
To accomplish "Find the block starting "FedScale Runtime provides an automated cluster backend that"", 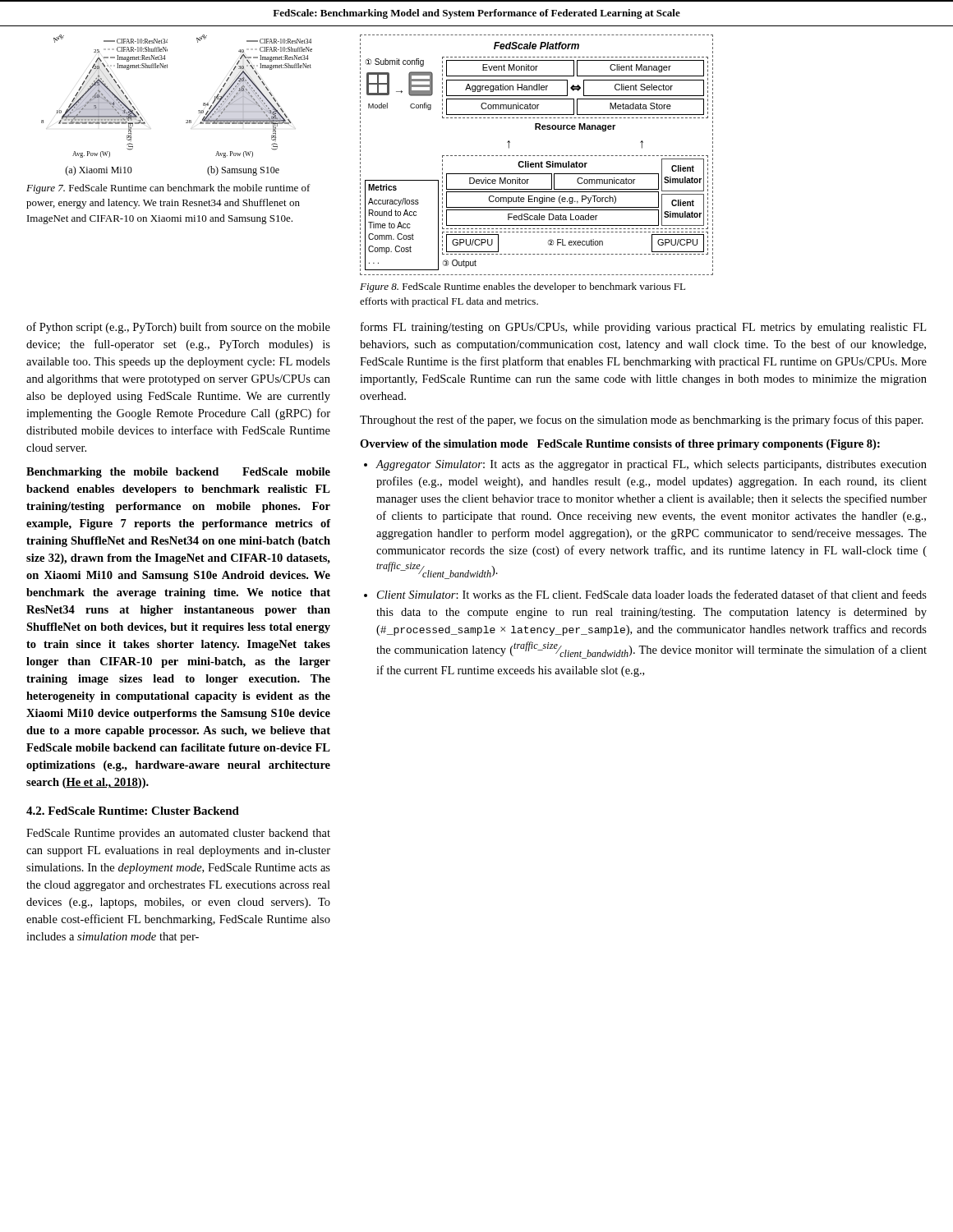I will click(x=178, y=885).
